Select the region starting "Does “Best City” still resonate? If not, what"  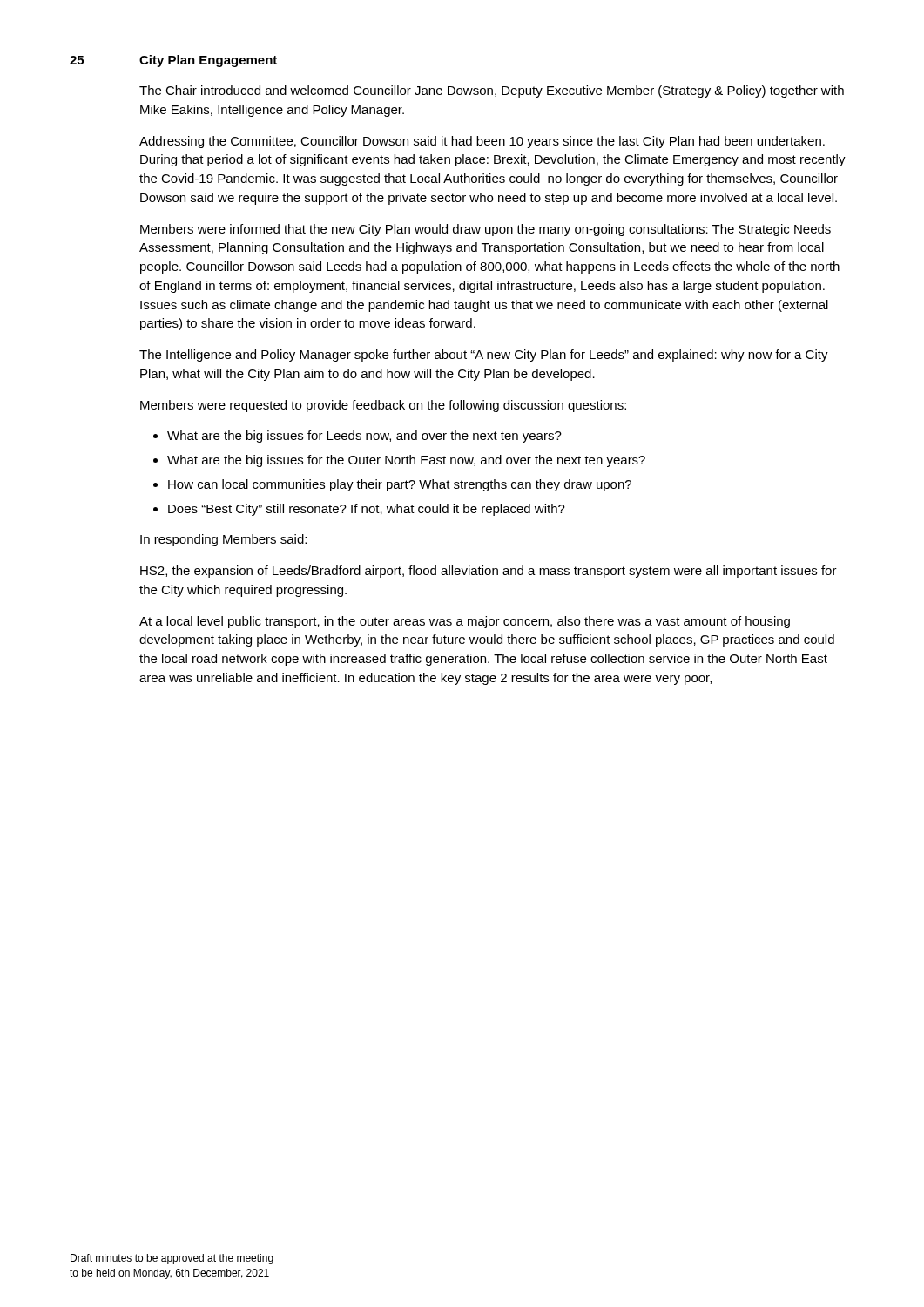[x=366, y=508]
